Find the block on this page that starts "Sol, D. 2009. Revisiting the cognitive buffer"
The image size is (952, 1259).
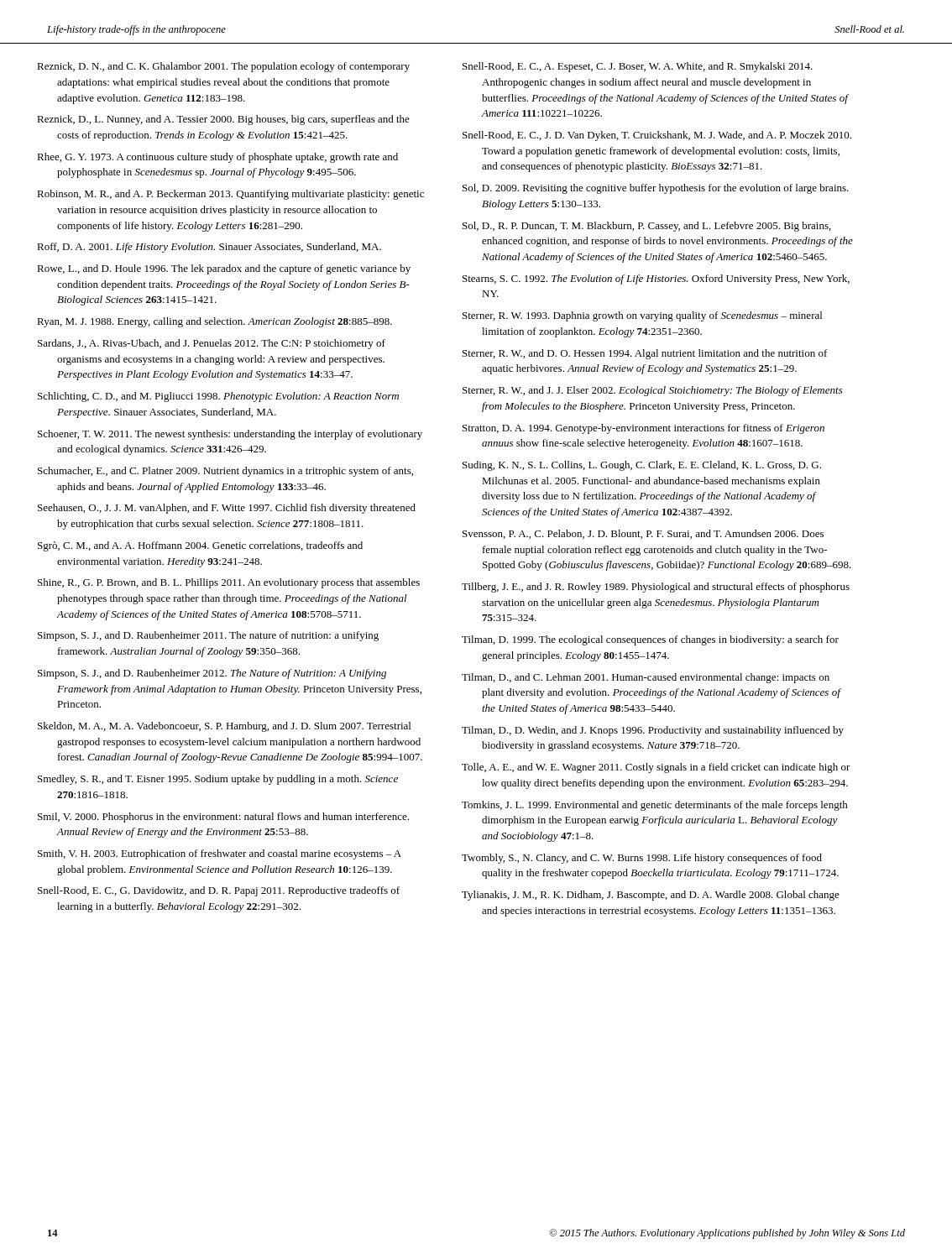[655, 196]
